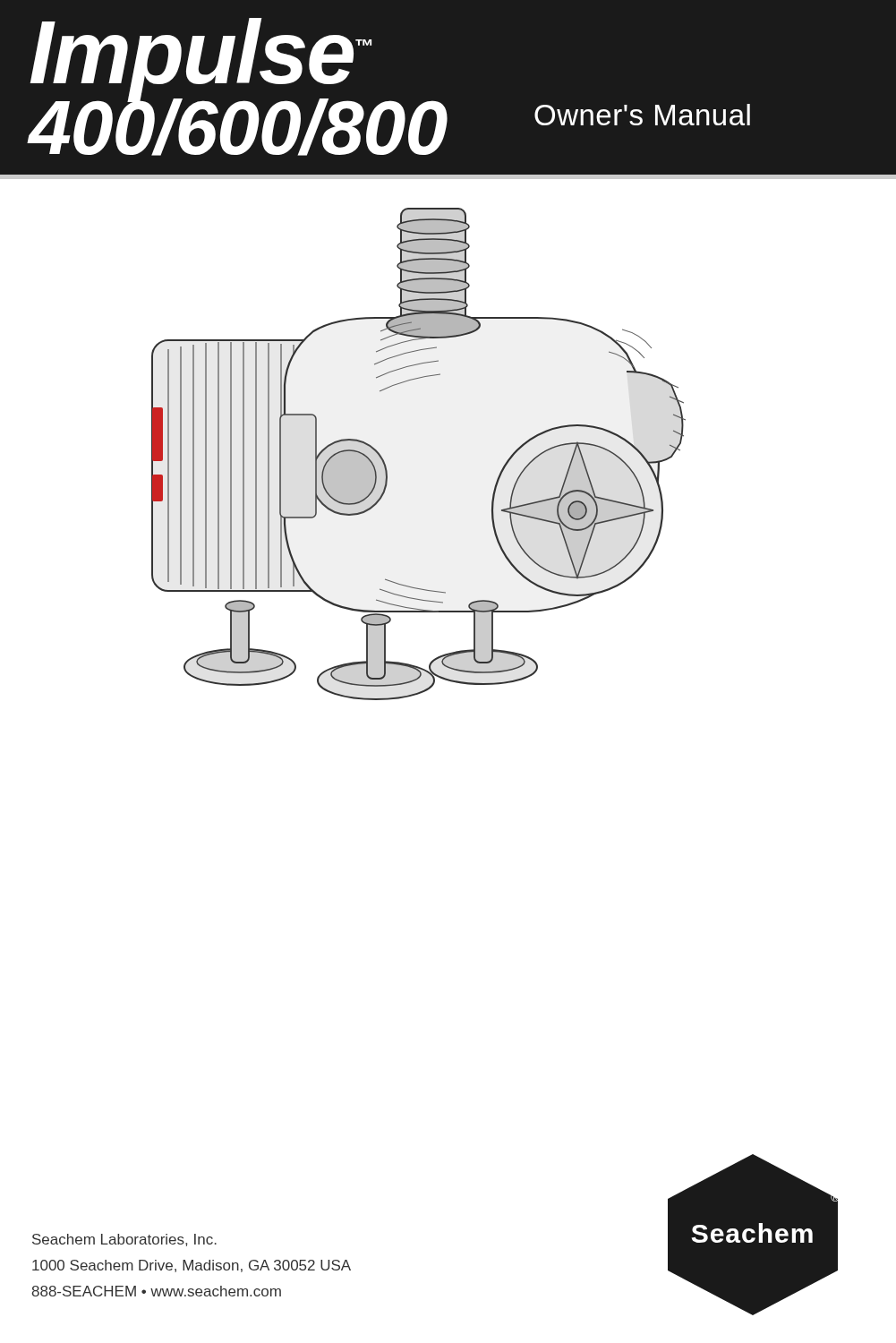The image size is (896, 1343).
Task: Locate the logo
Action: (753, 1236)
